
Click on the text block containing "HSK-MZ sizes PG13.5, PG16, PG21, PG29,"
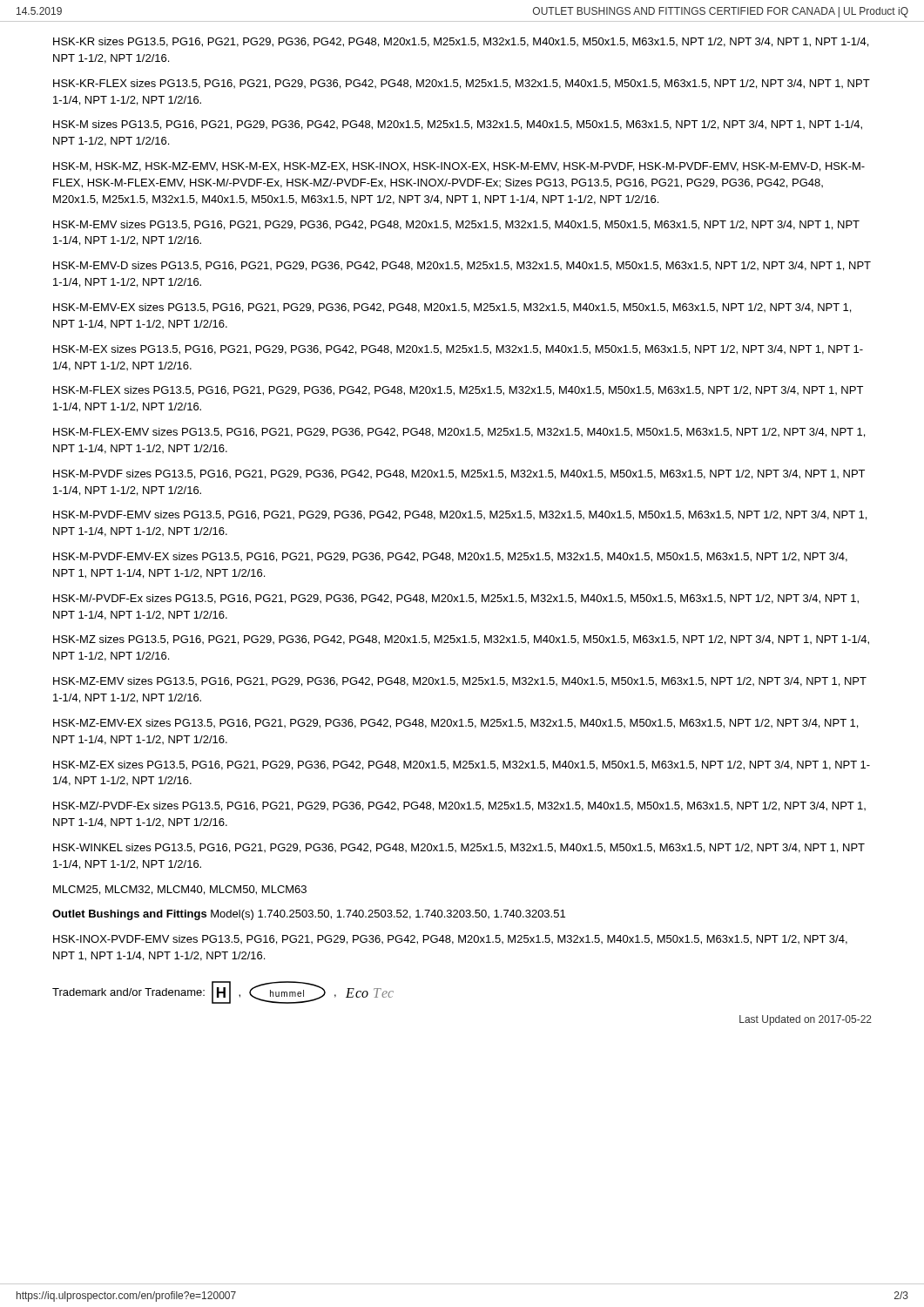click(461, 648)
